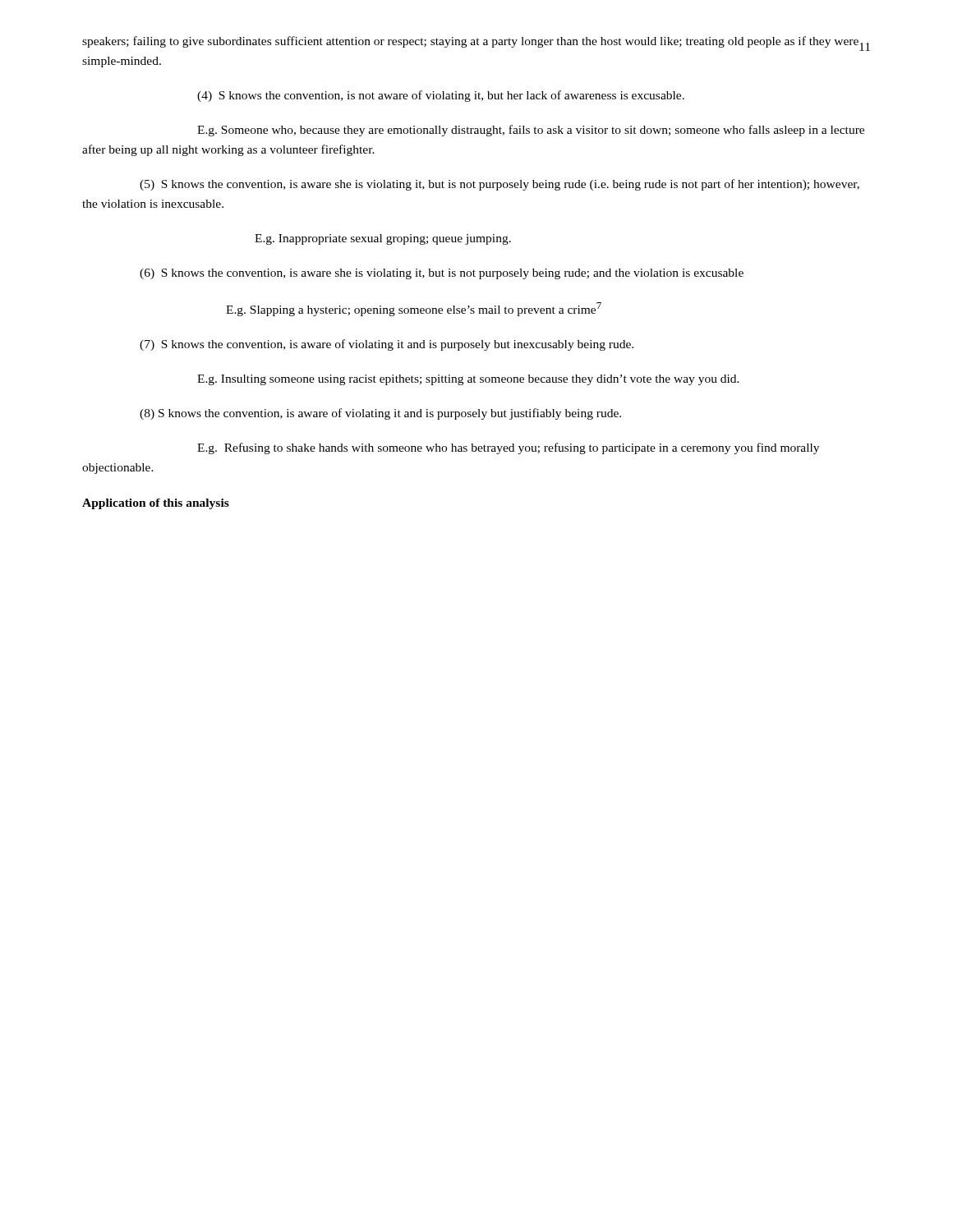
Task: Select the text block containing "speakers; failing to give subordinates sufficient attention or"
Action: pyautogui.click(x=470, y=51)
